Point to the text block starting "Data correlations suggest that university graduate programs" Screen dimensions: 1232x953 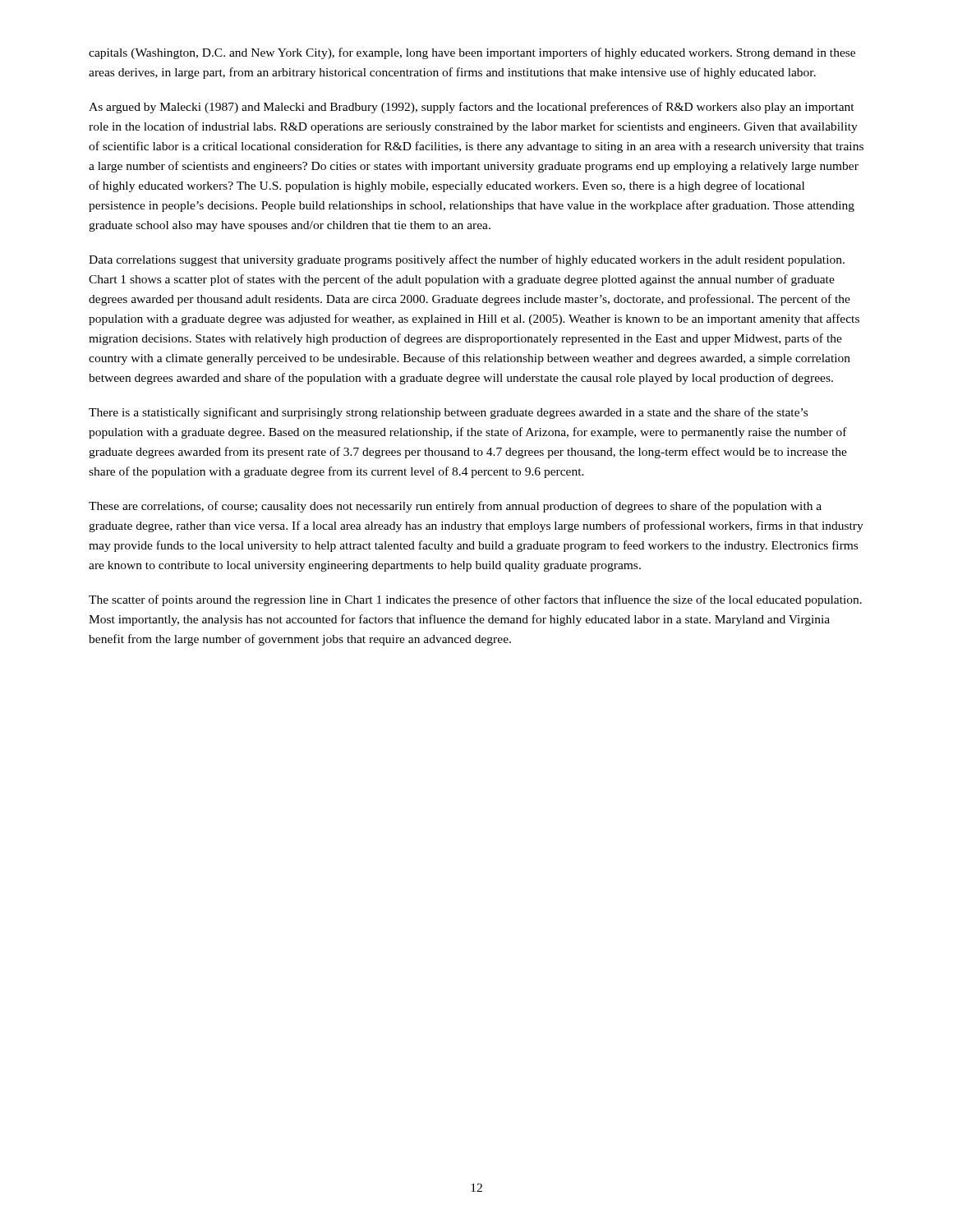474,318
